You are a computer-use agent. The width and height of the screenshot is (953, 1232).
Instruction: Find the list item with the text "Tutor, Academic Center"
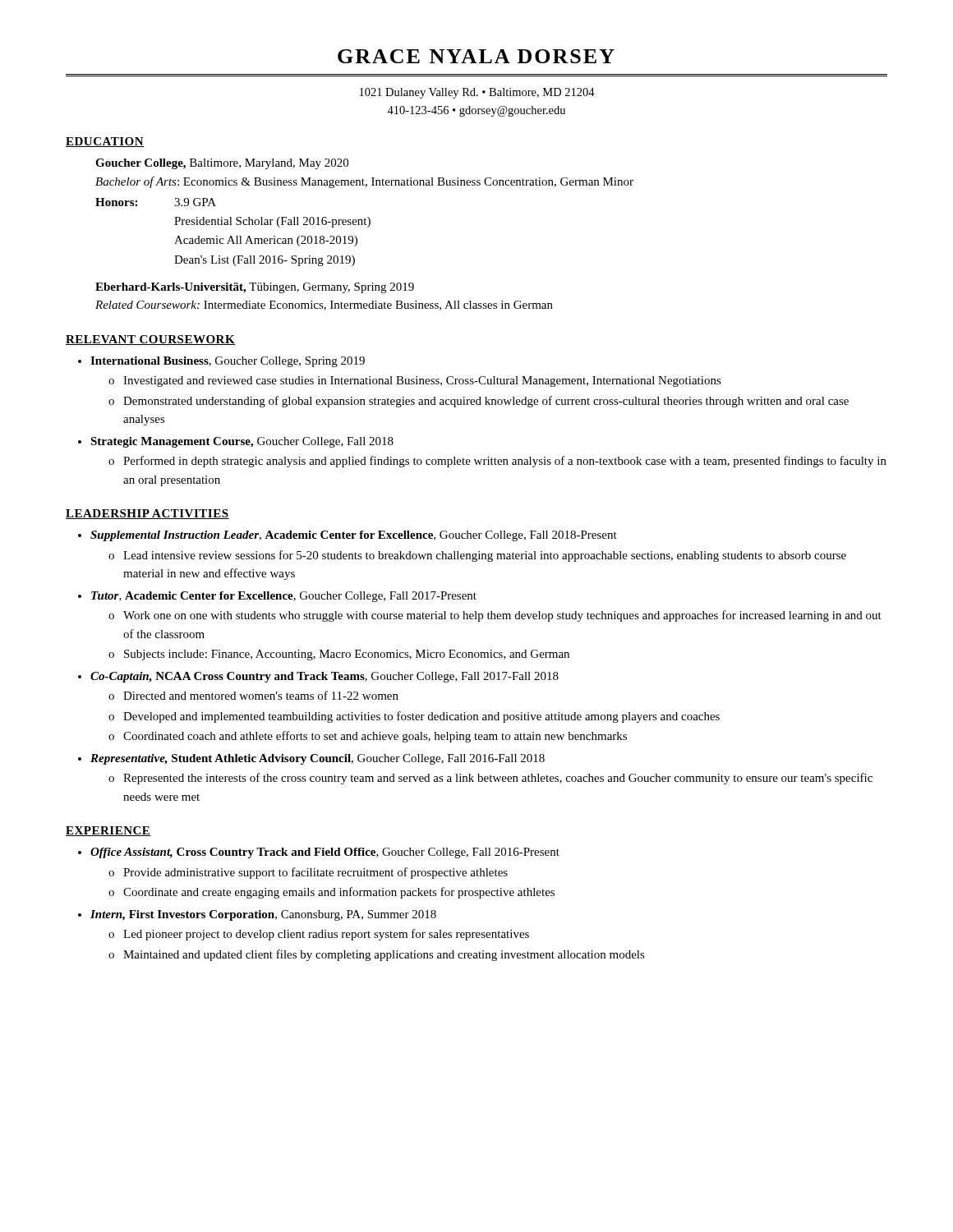(489, 626)
